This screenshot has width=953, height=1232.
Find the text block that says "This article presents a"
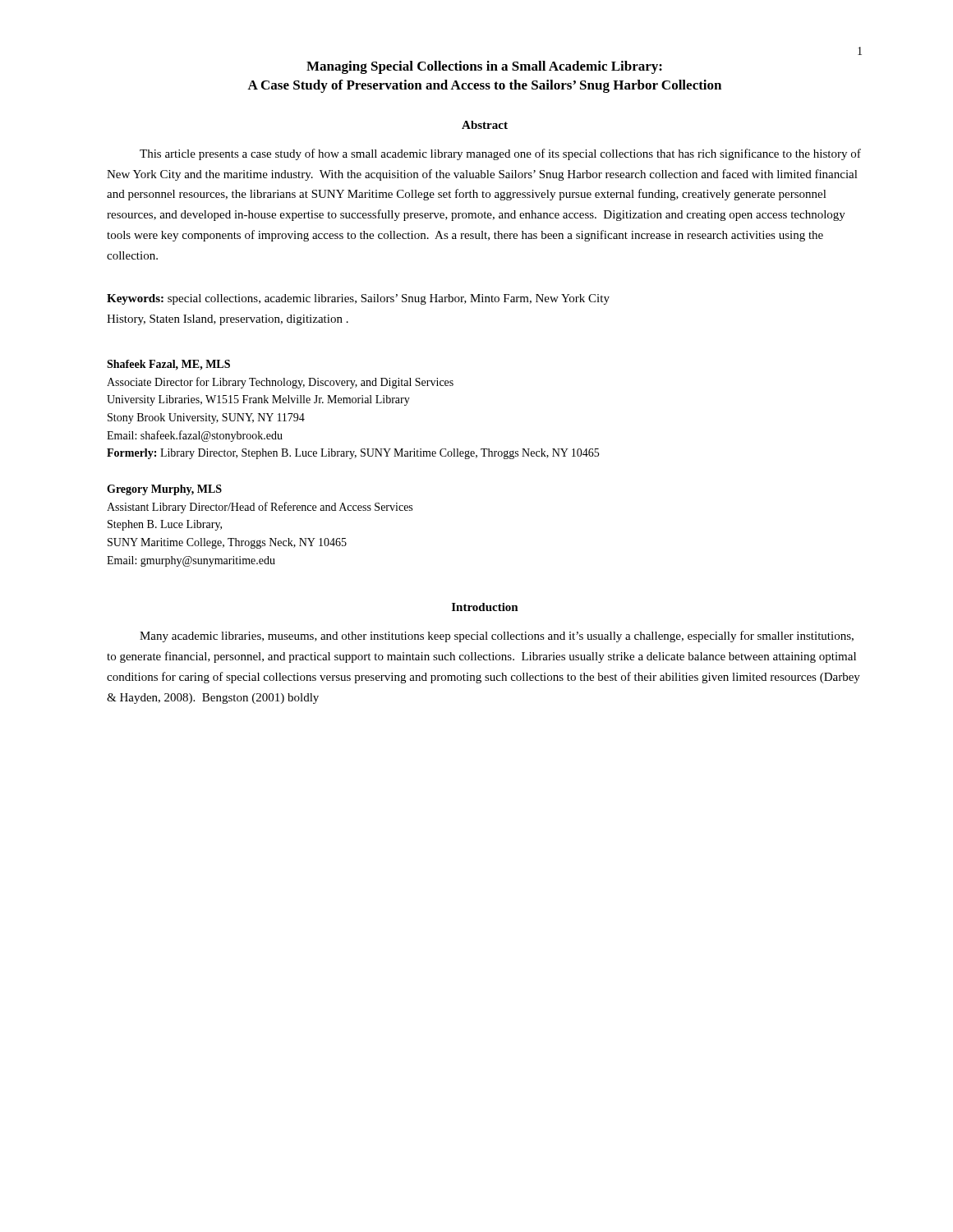(484, 204)
